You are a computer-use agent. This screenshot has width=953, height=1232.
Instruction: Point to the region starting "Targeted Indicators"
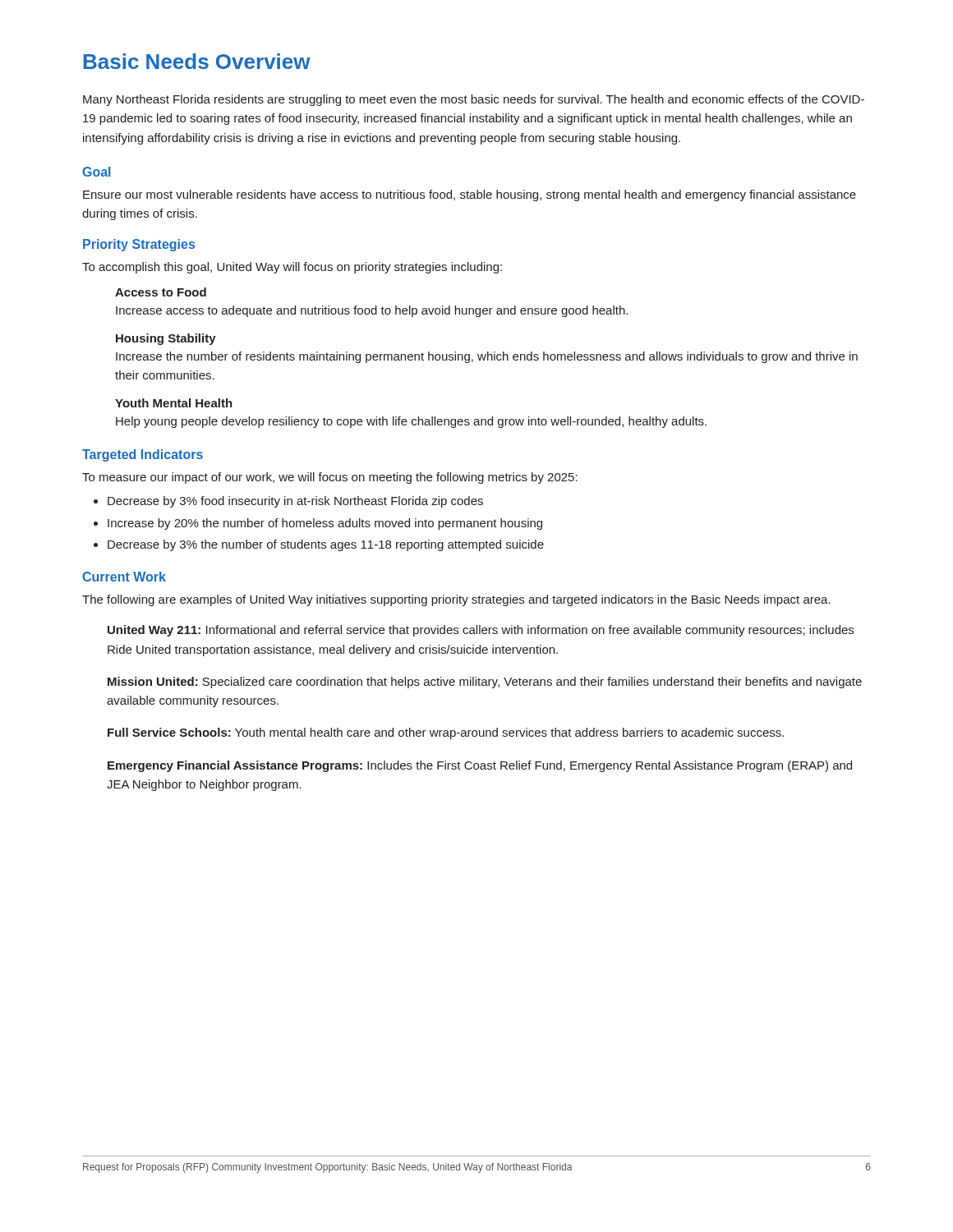143,455
